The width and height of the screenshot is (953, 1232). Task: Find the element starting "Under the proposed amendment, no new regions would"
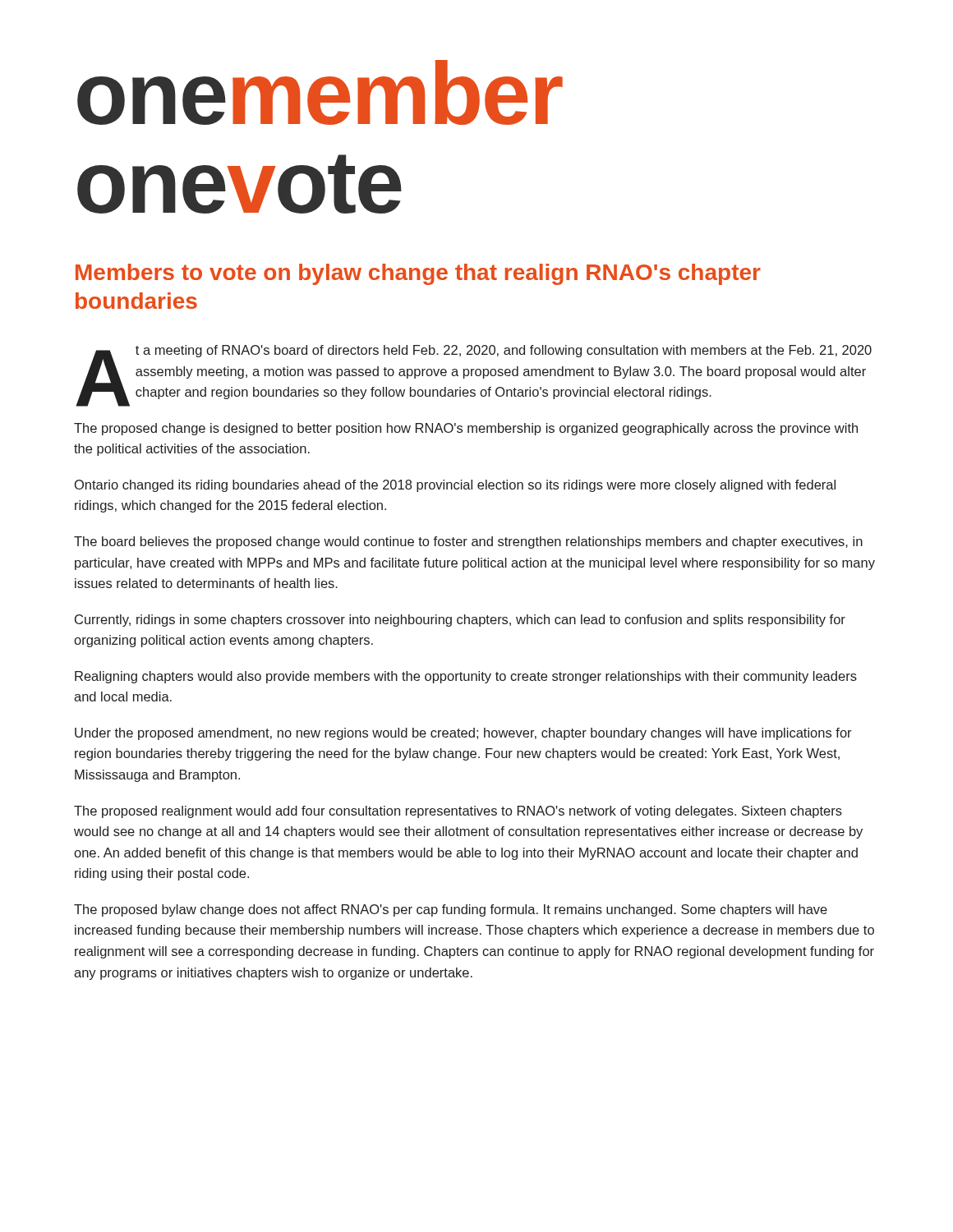(x=463, y=754)
